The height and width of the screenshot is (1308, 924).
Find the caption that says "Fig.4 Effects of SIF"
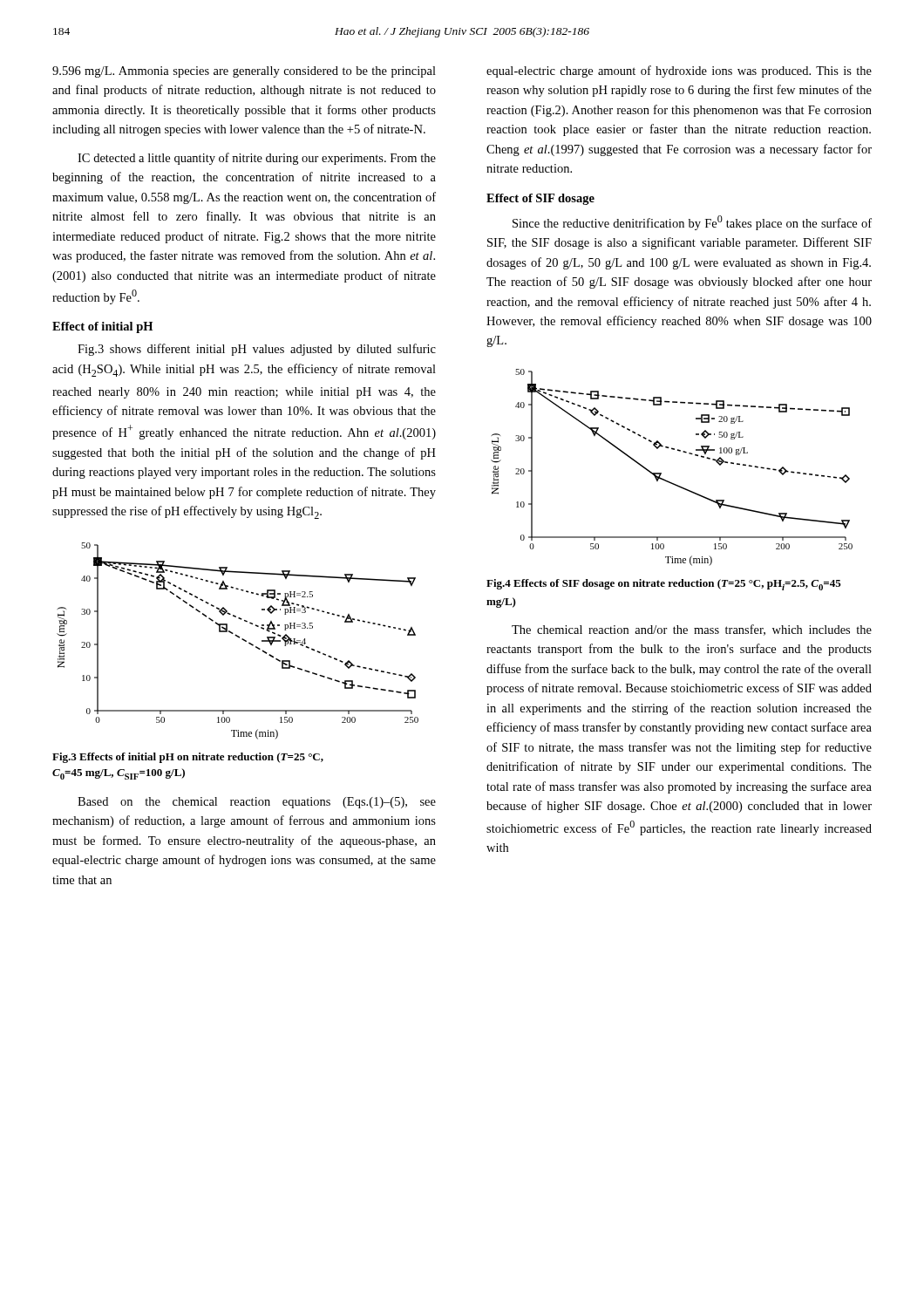pyautogui.click(x=664, y=592)
